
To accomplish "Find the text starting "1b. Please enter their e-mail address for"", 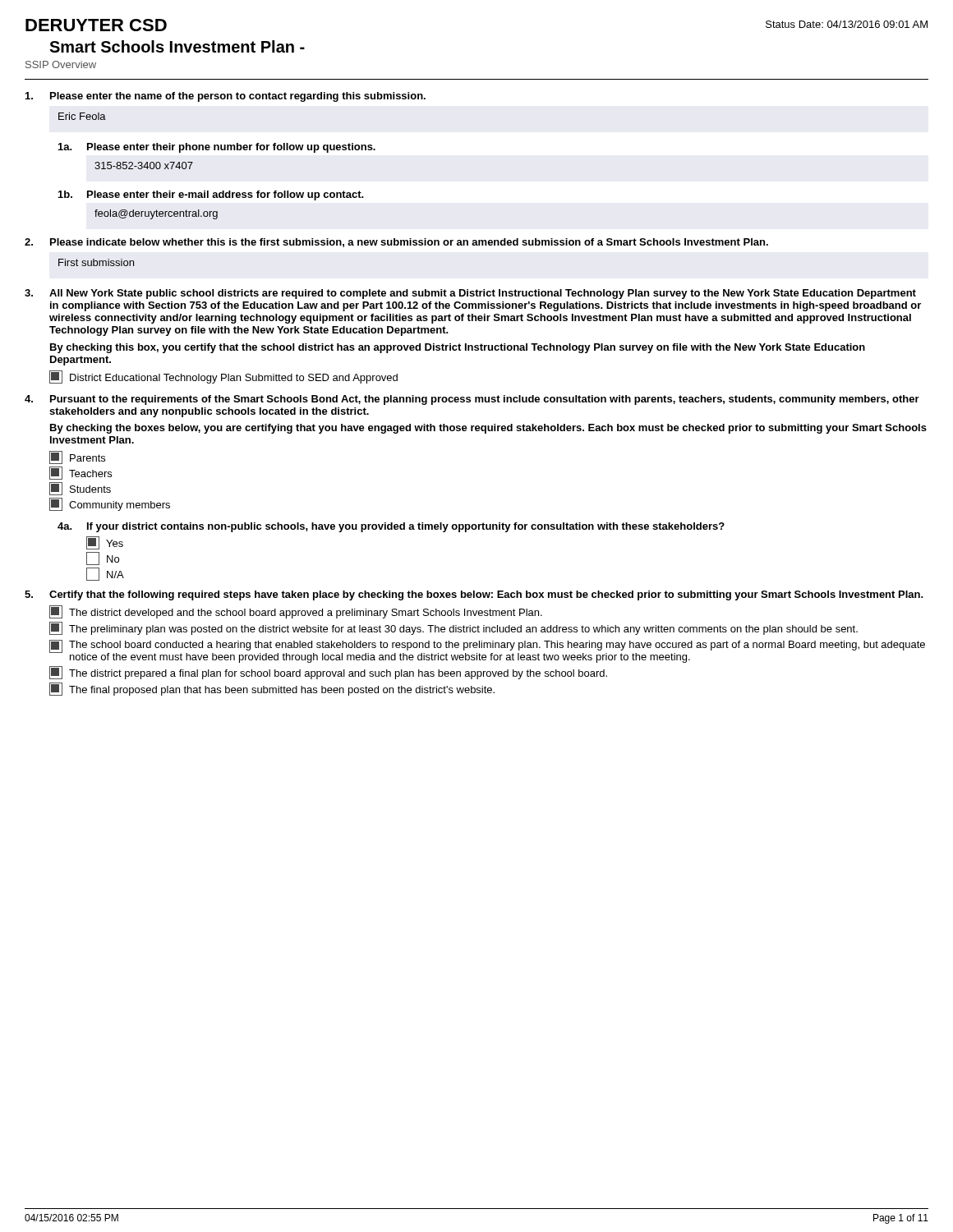I will pyautogui.click(x=211, y=195).
